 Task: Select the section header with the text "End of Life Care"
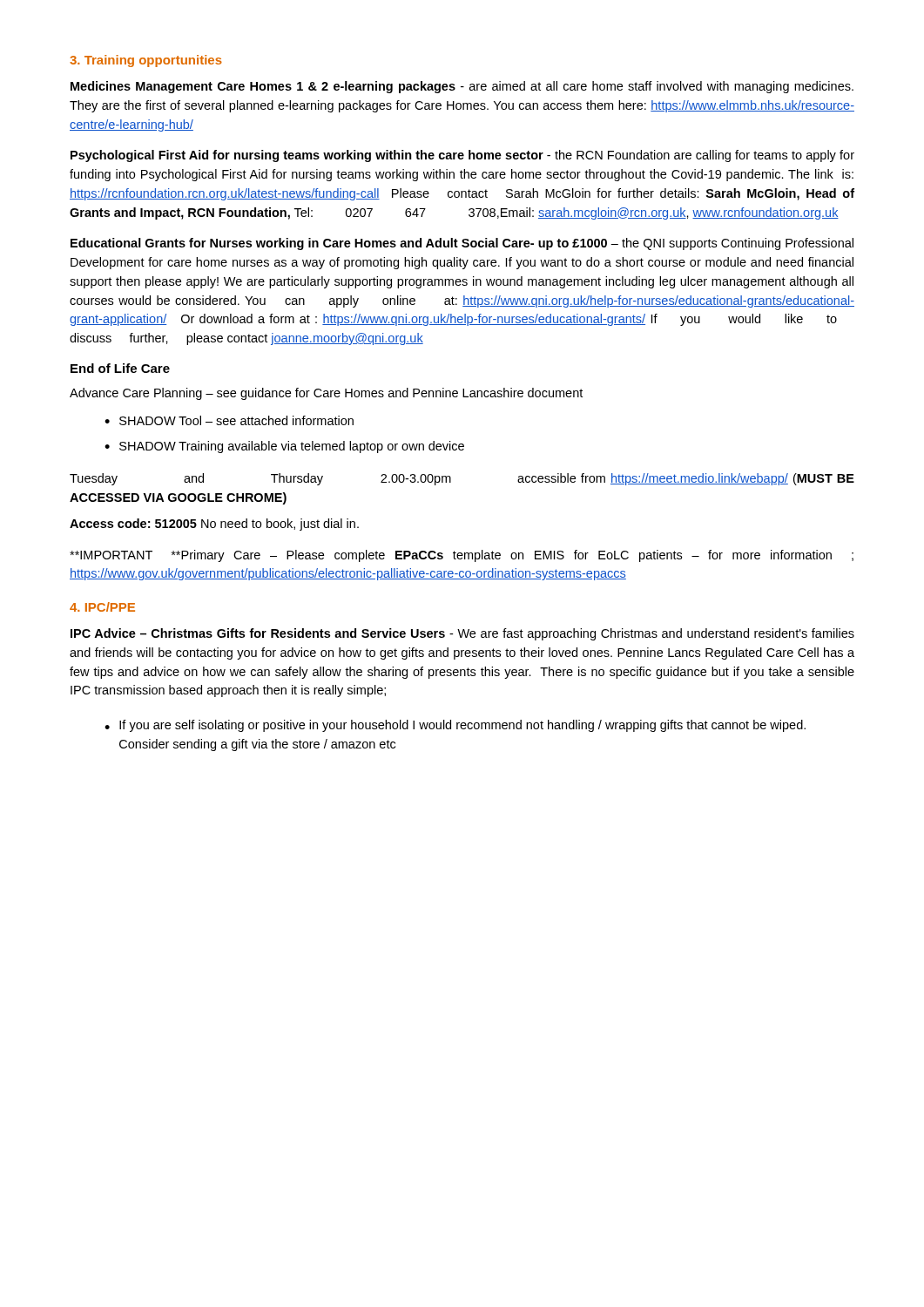point(120,368)
